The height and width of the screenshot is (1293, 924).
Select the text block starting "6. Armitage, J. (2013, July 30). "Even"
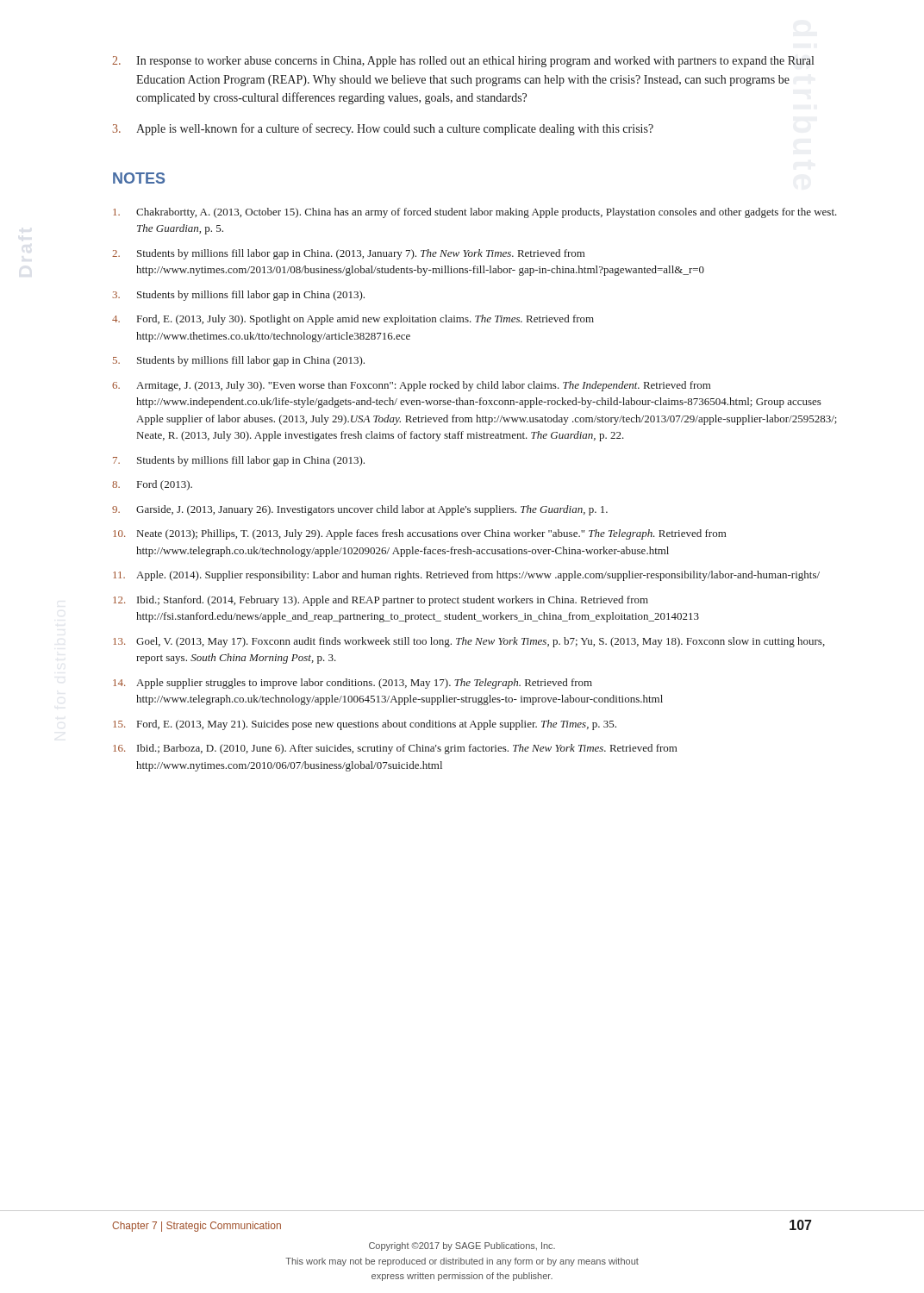coord(475,410)
